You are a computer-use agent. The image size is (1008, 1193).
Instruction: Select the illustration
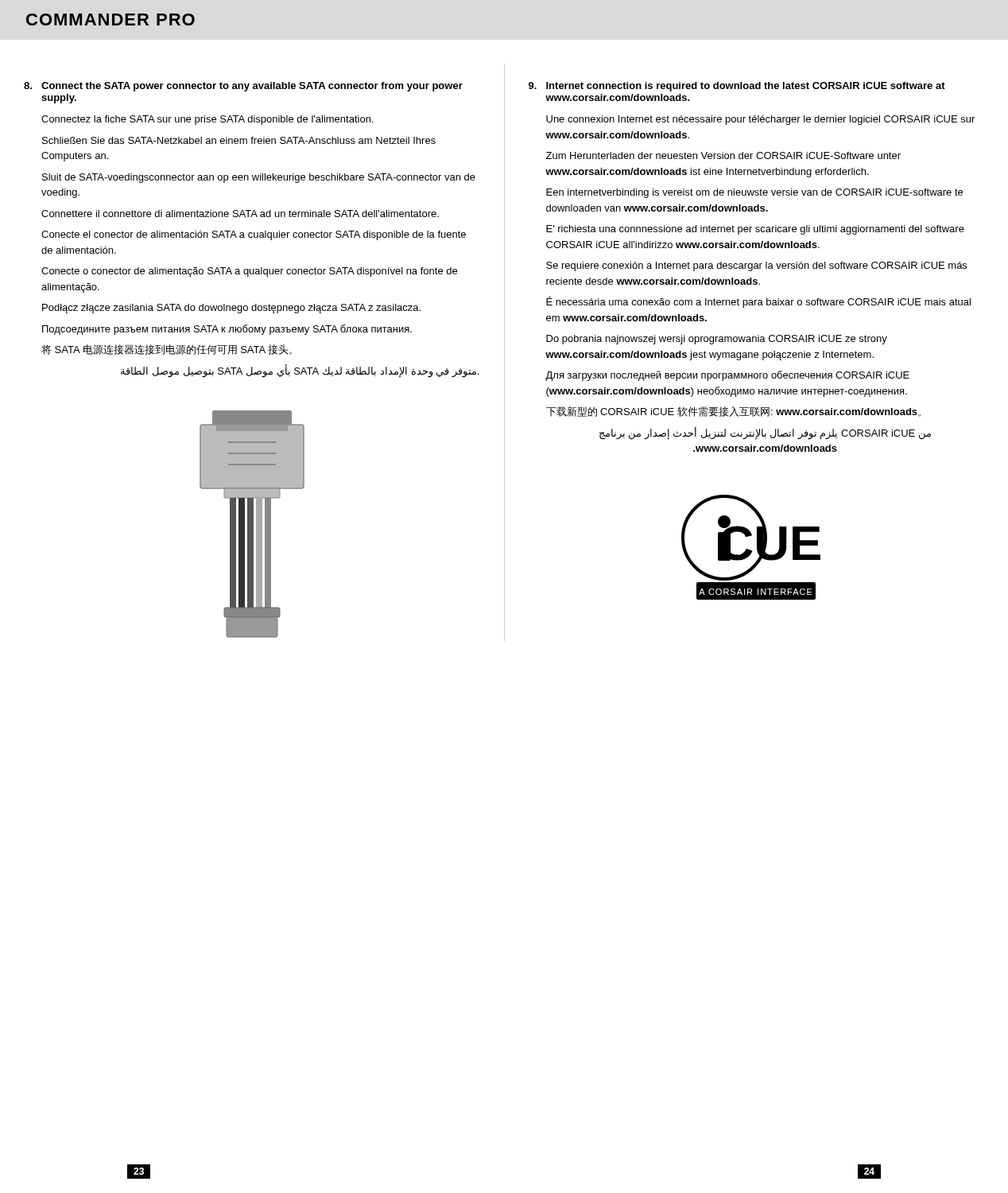click(252, 518)
